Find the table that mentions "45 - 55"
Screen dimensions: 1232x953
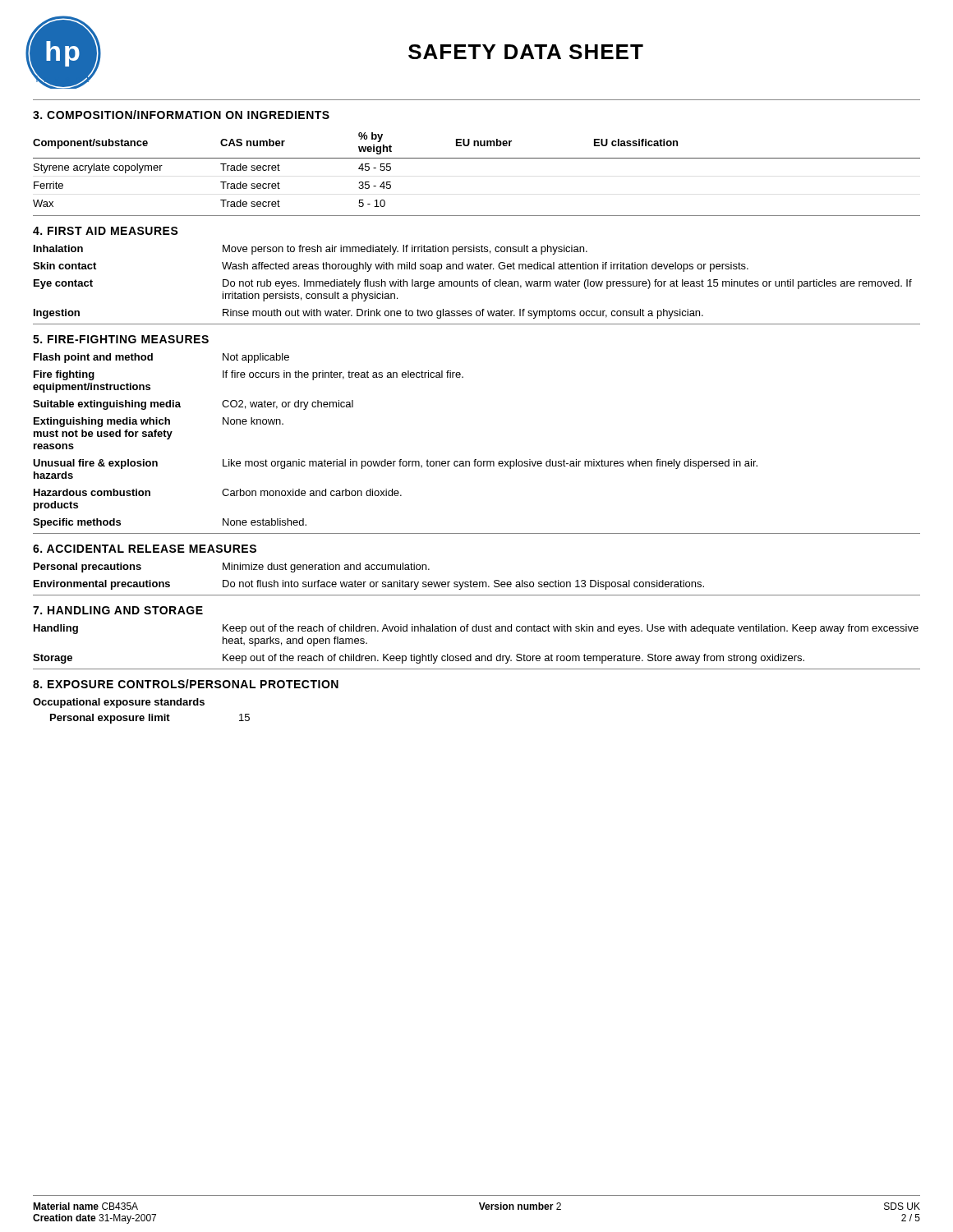tap(476, 169)
